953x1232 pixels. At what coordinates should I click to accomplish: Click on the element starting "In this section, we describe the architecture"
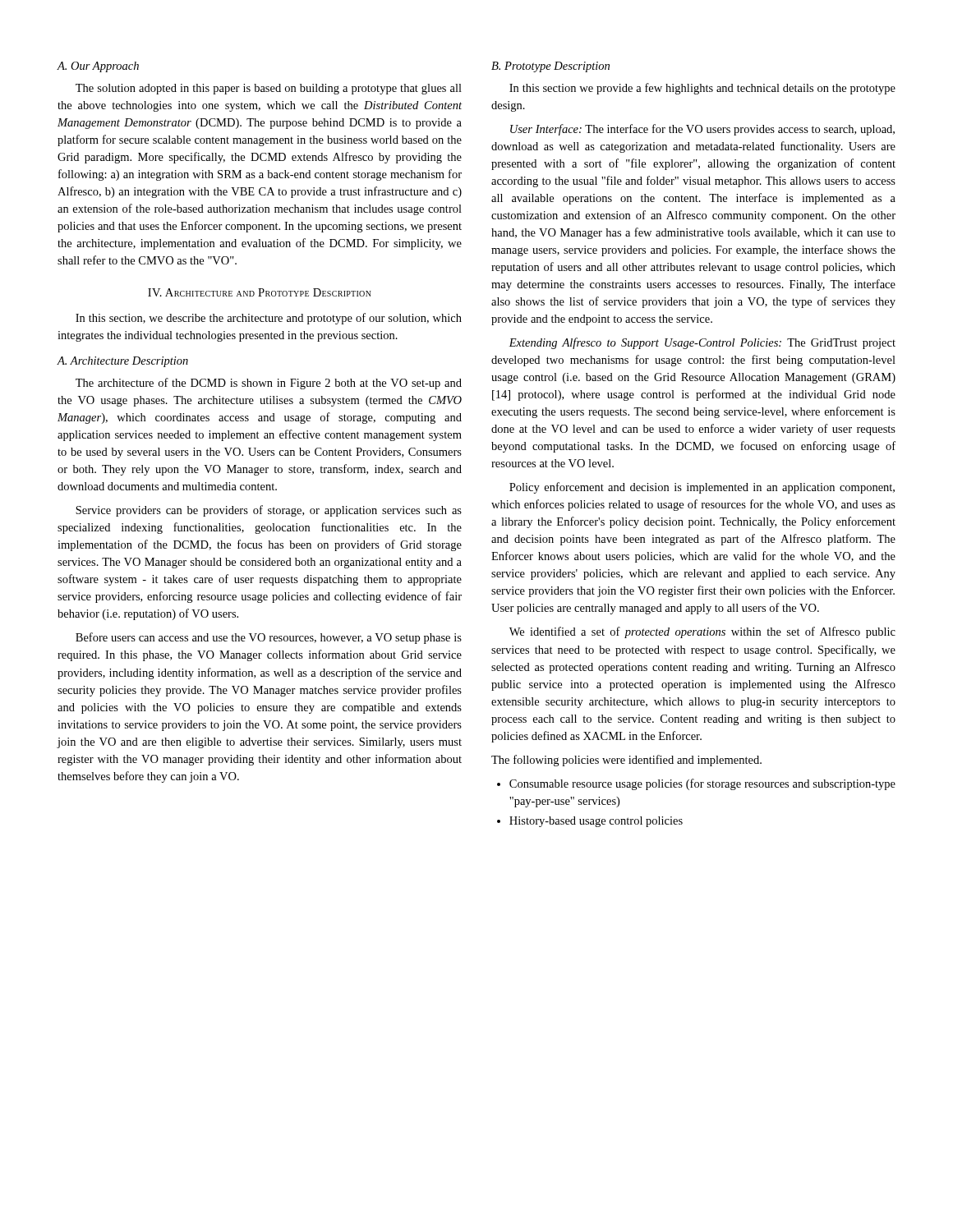(x=260, y=327)
